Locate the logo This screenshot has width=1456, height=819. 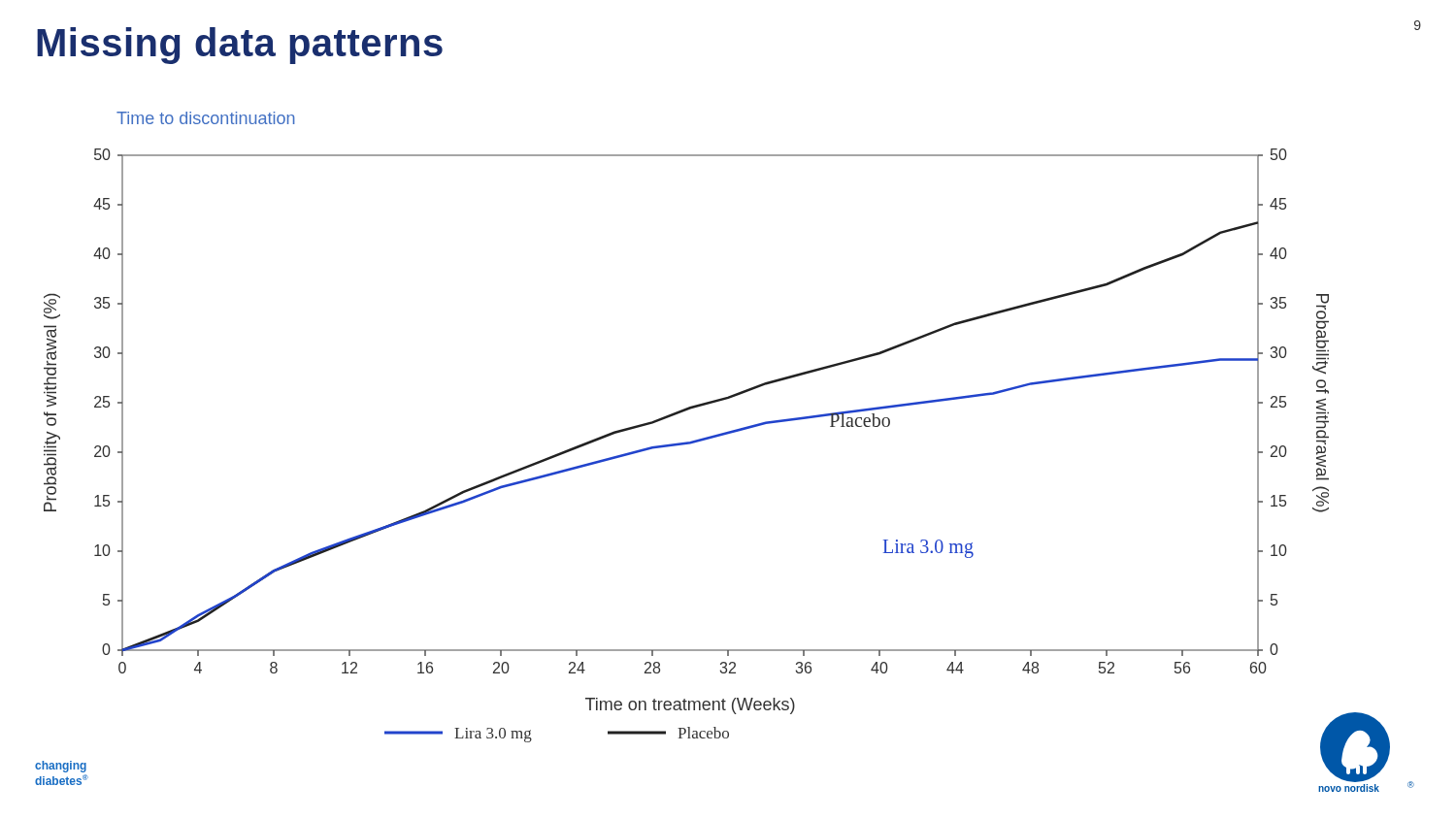pyautogui.click(x=1368, y=754)
